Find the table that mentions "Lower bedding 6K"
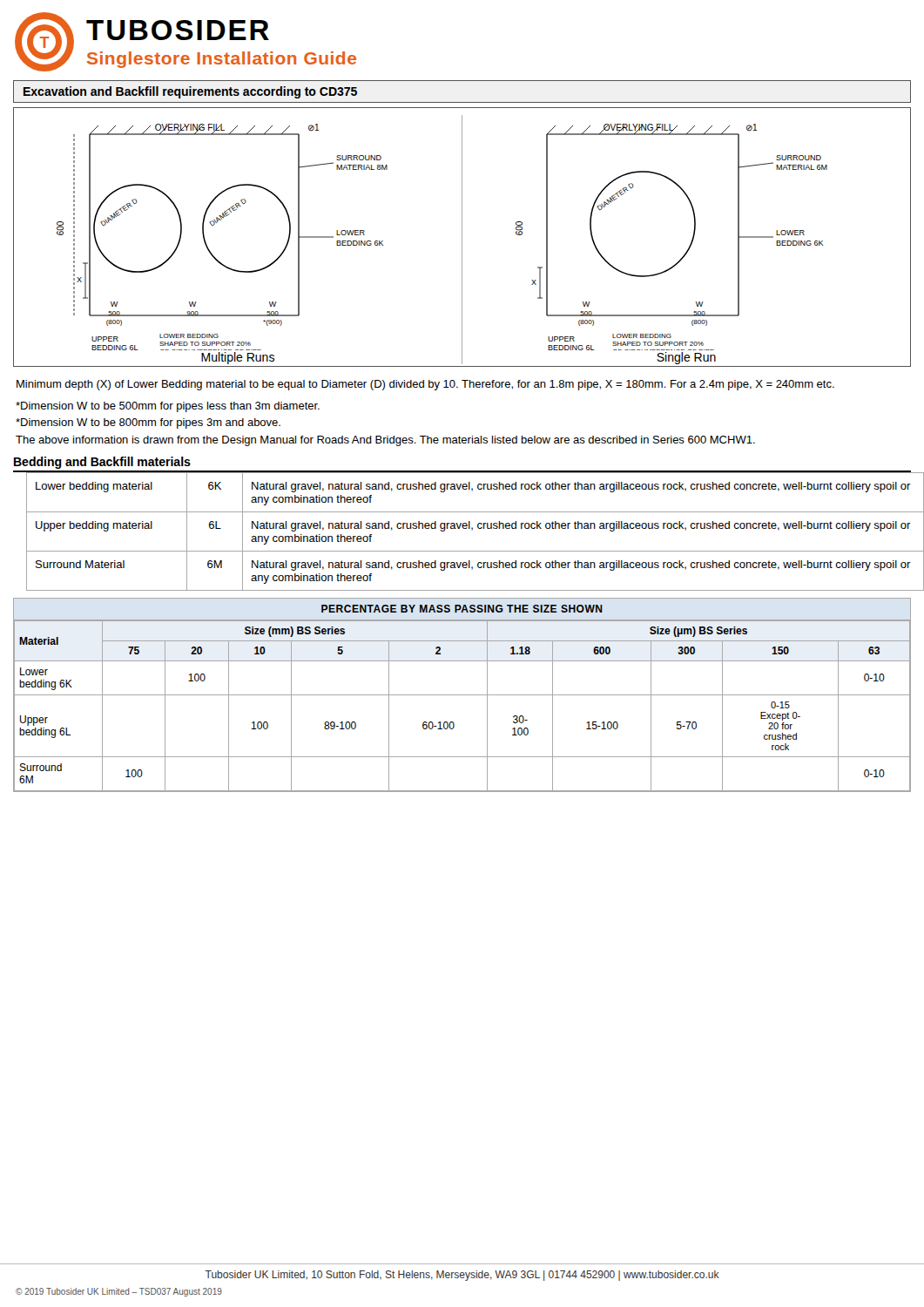 point(462,695)
